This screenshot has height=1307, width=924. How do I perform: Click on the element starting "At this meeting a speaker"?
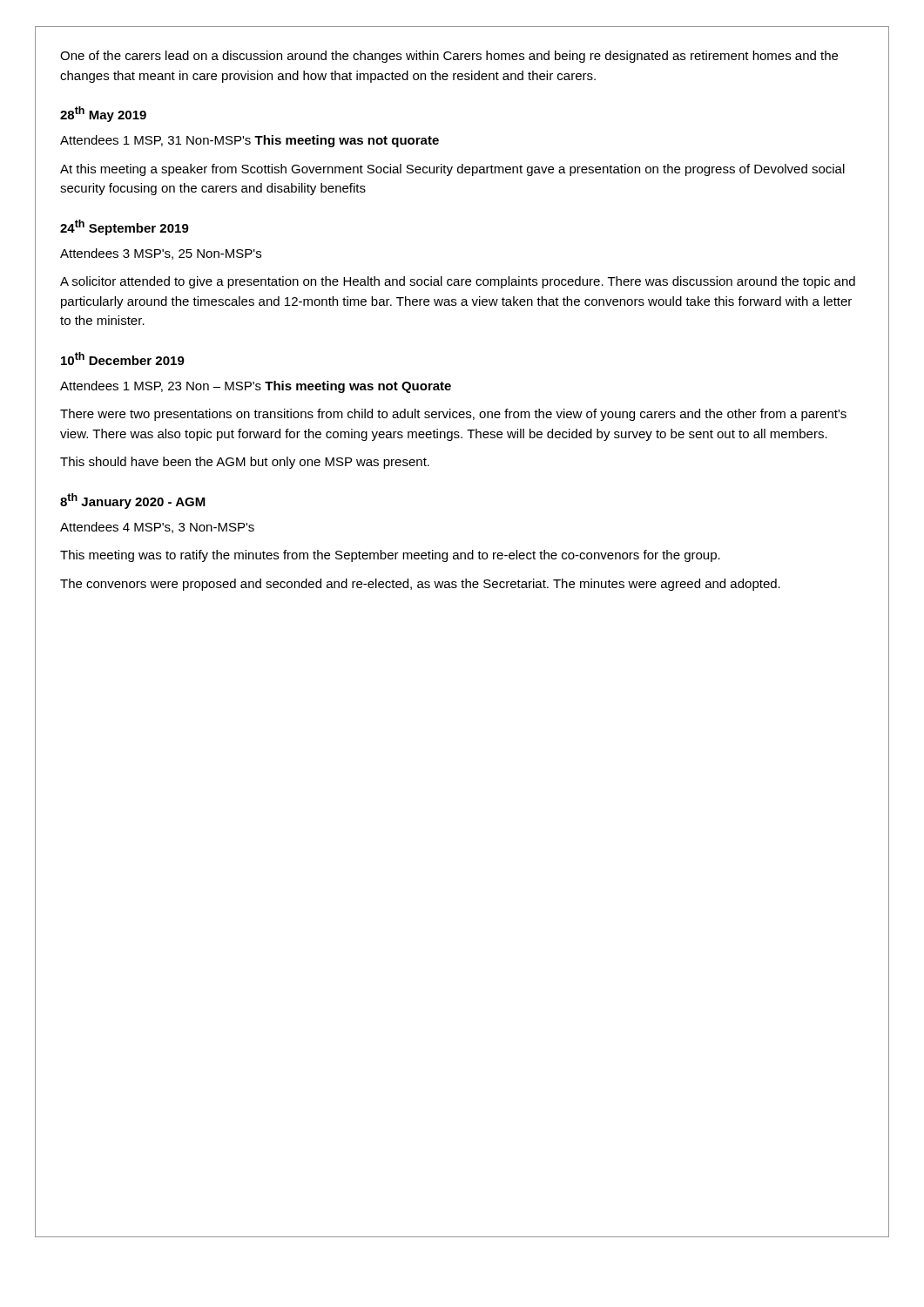click(453, 178)
